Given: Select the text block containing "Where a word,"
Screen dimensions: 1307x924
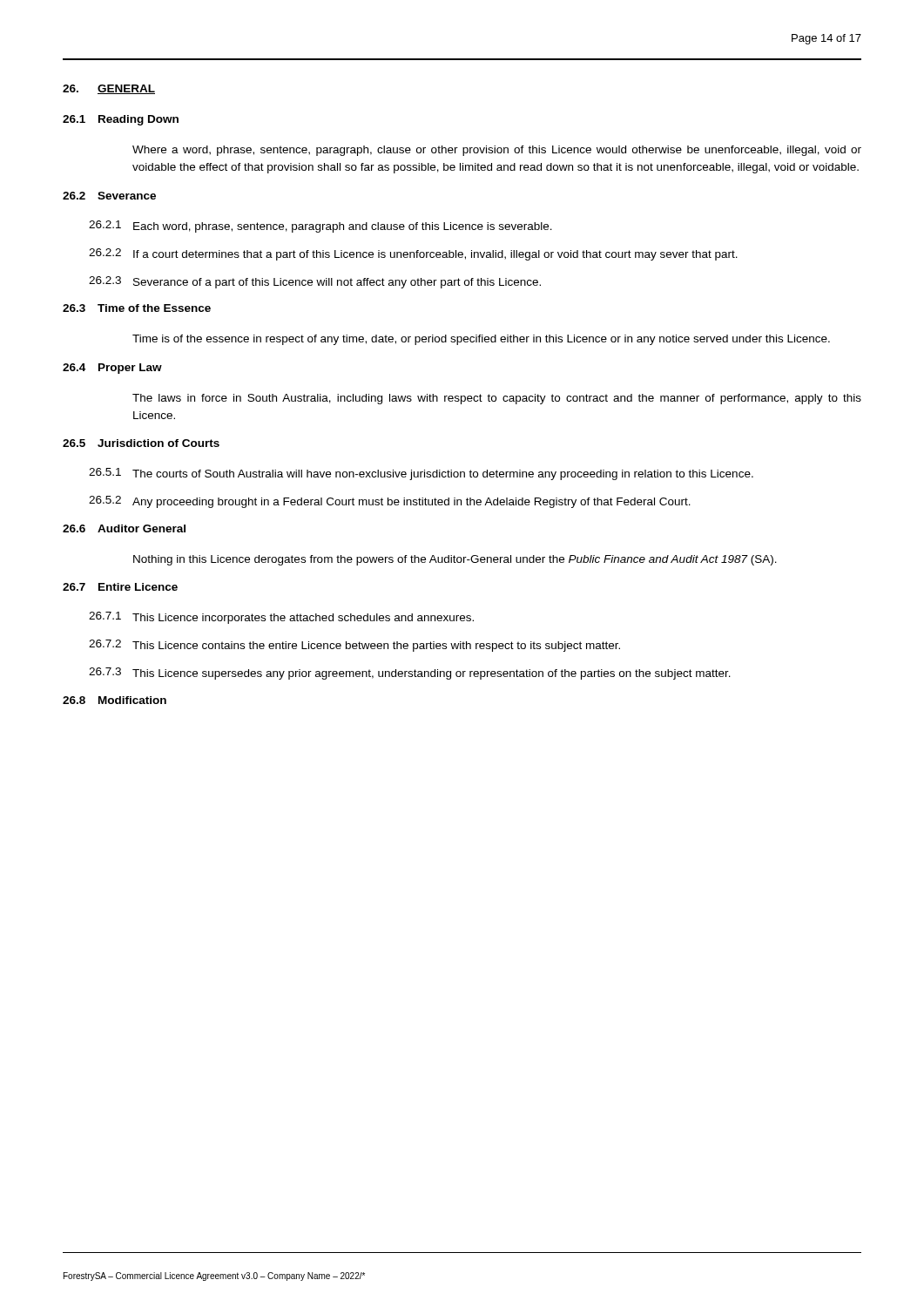Looking at the screenshot, I should [497, 158].
